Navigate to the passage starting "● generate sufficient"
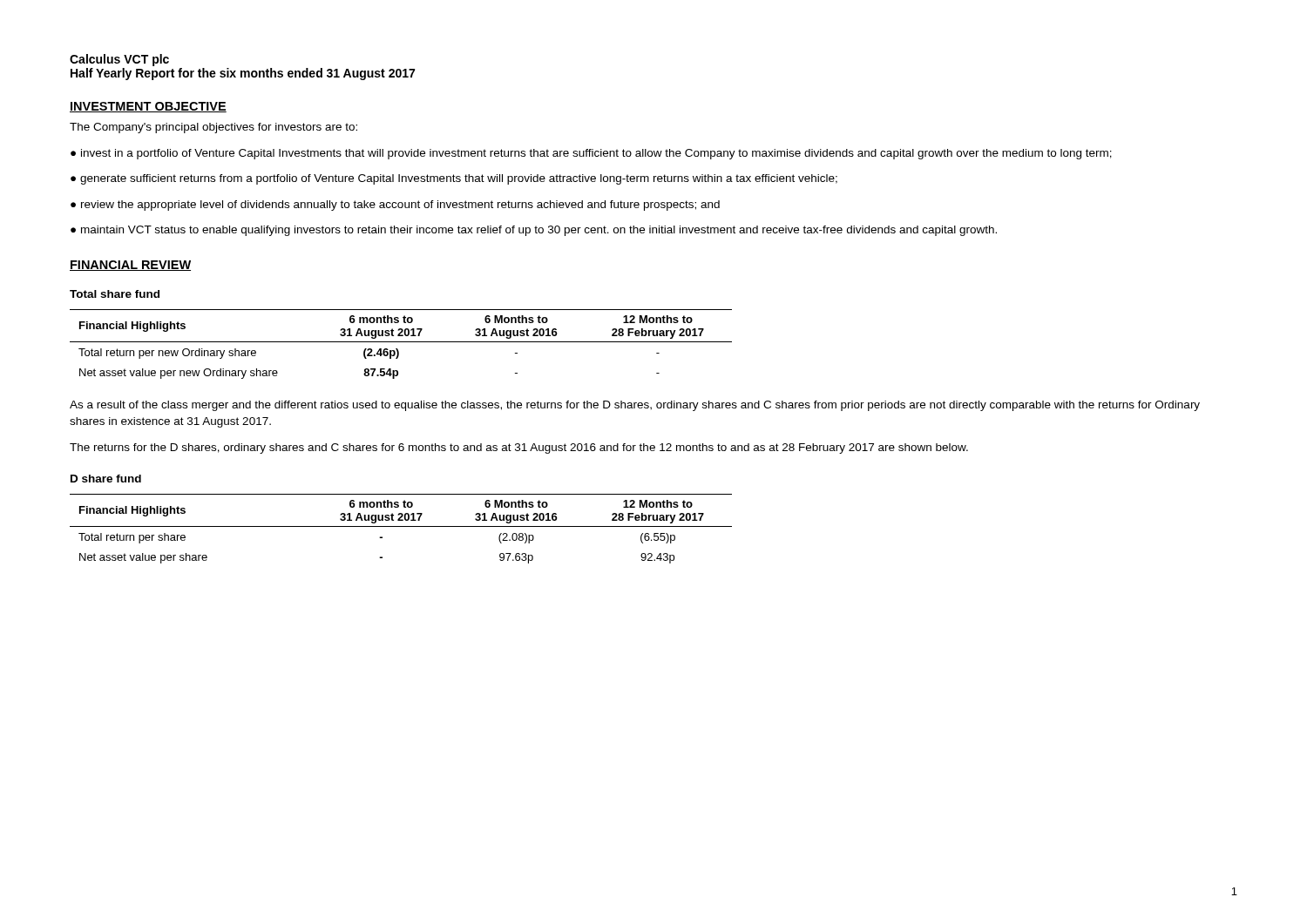The image size is (1307, 924). (x=454, y=178)
